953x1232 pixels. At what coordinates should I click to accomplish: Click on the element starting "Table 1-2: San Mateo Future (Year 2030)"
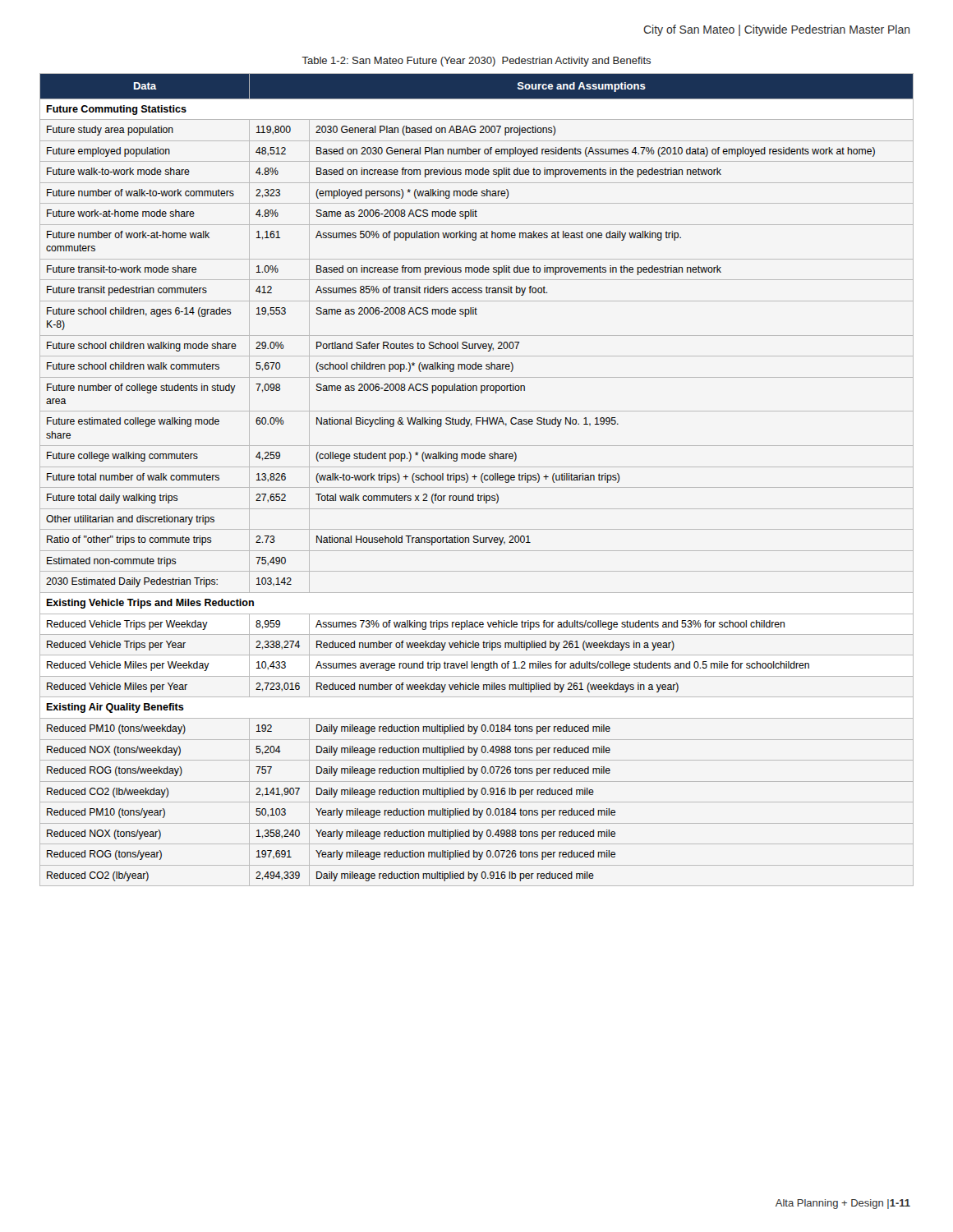coord(476,60)
